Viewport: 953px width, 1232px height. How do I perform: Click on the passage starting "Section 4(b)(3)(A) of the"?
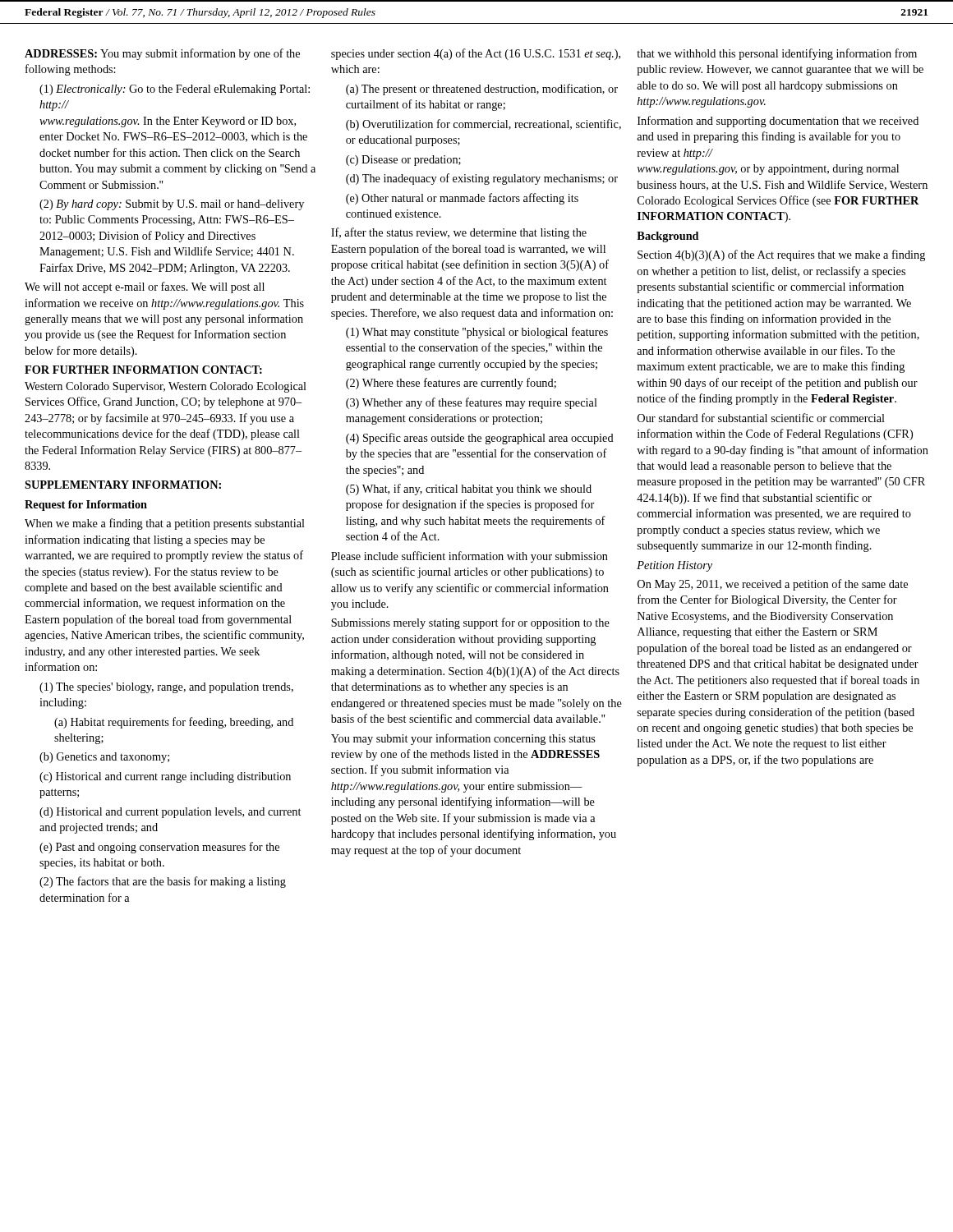click(x=783, y=401)
